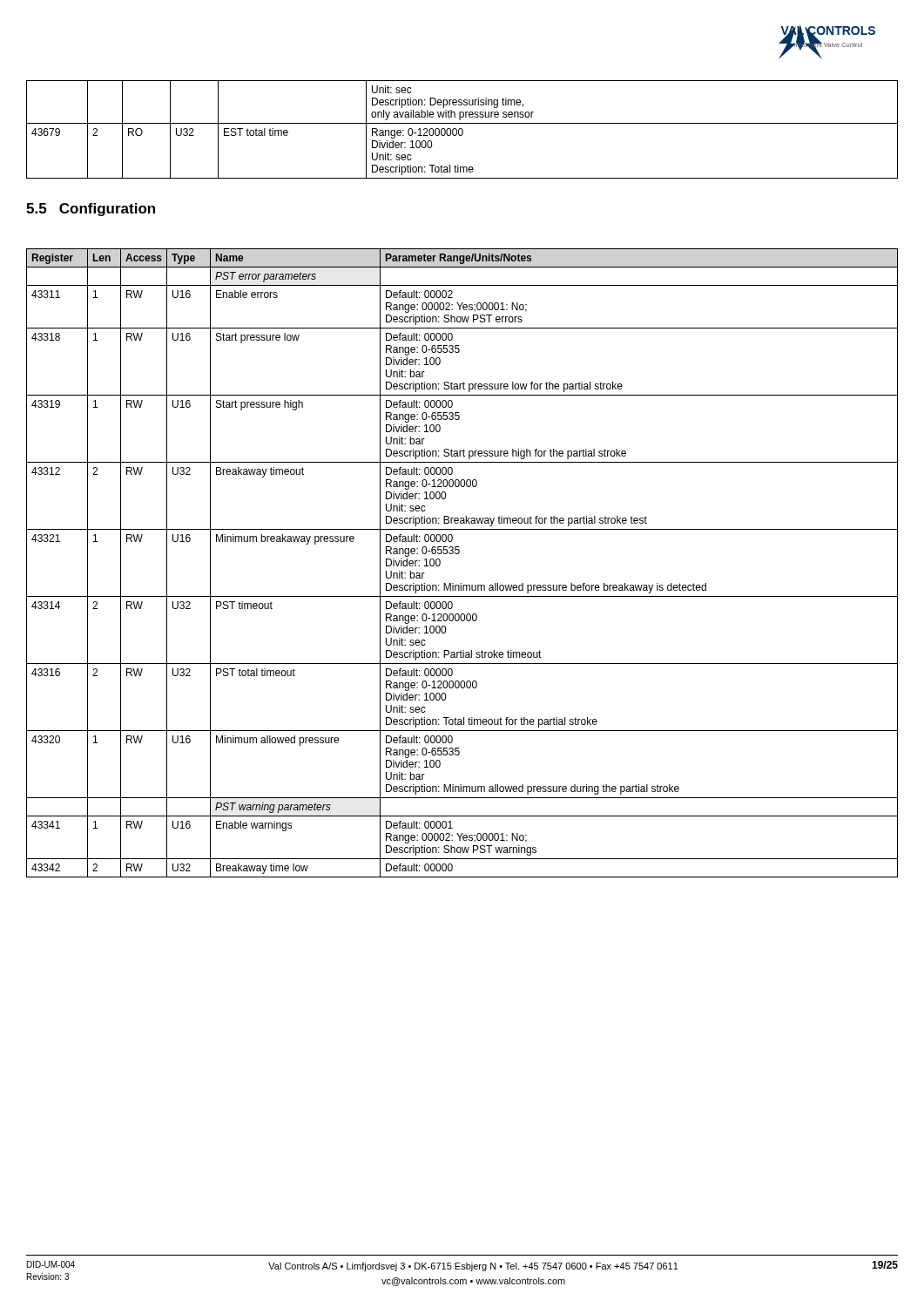This screenshot has height=1307, width=924.
Task: Select the logo
Action: point(828,43)
